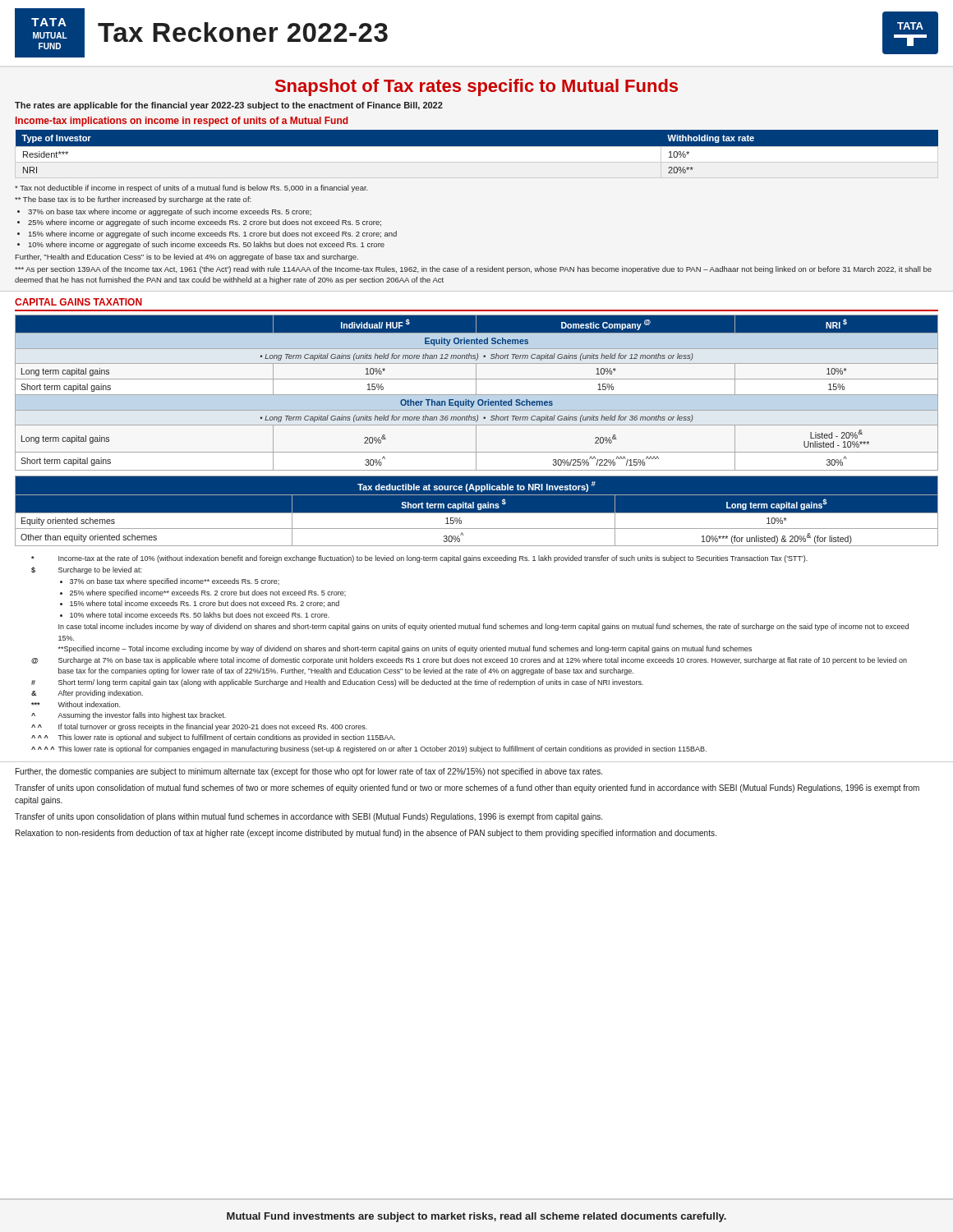Viewport: 953px width, 1232px height.
Task: Locate the text block starting "Relaxation to non-residents"
Action: point(366,834)
